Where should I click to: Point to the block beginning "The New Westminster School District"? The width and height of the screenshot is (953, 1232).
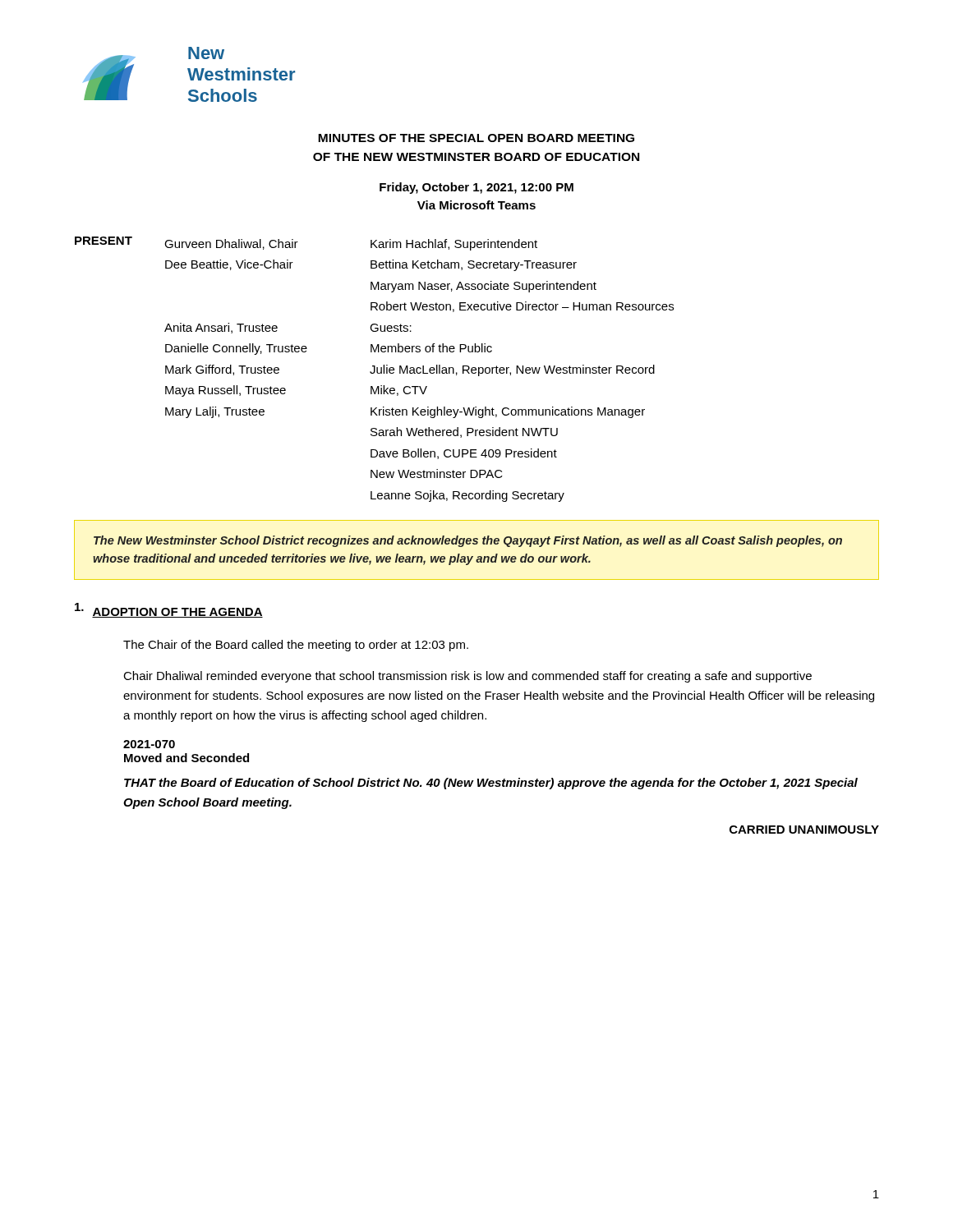[468, 550]
